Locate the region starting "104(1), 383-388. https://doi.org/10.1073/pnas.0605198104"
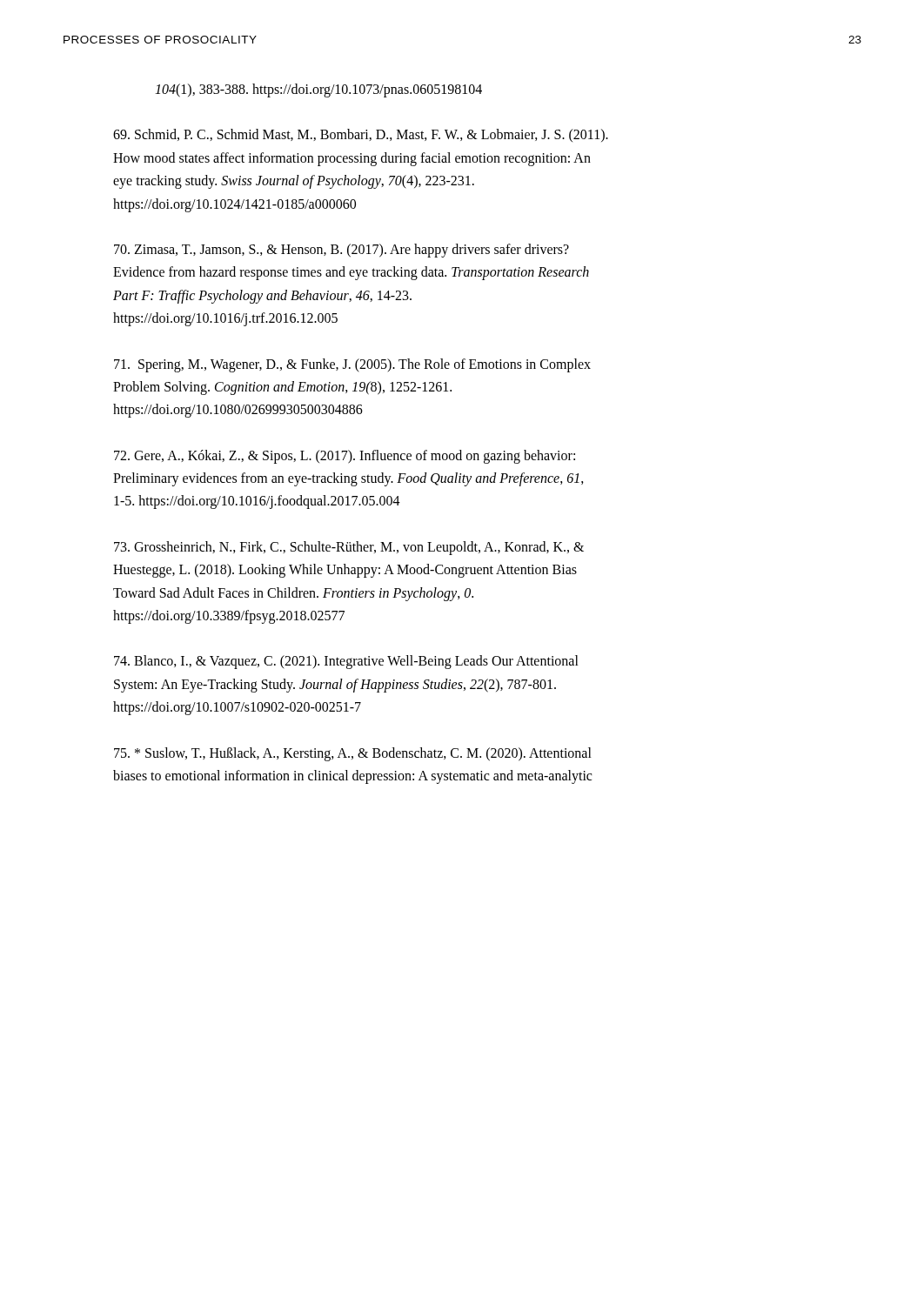This screenshot has height=1305, width=924. [x=475, y=90]
